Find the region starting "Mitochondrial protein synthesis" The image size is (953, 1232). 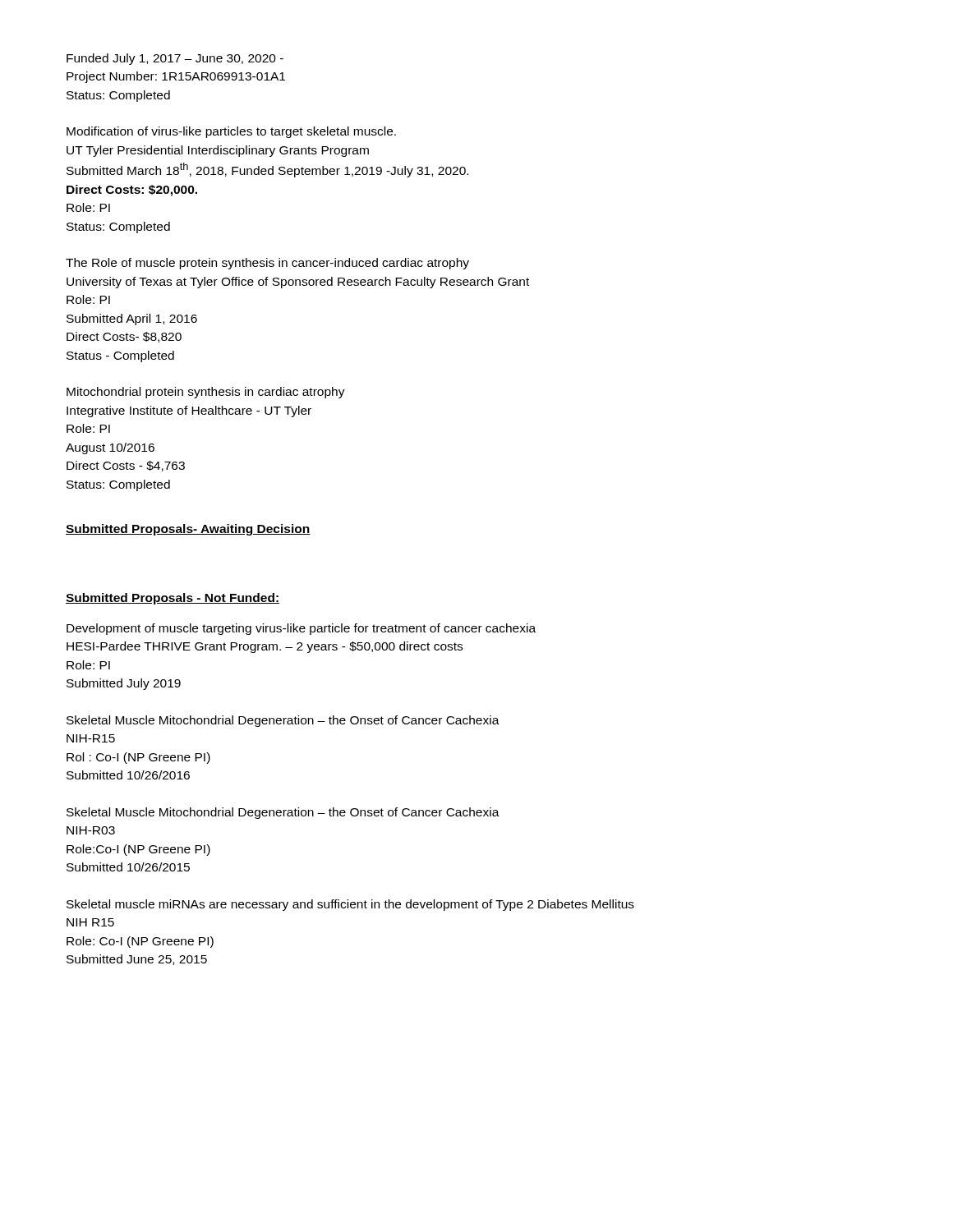pos(206,393)
